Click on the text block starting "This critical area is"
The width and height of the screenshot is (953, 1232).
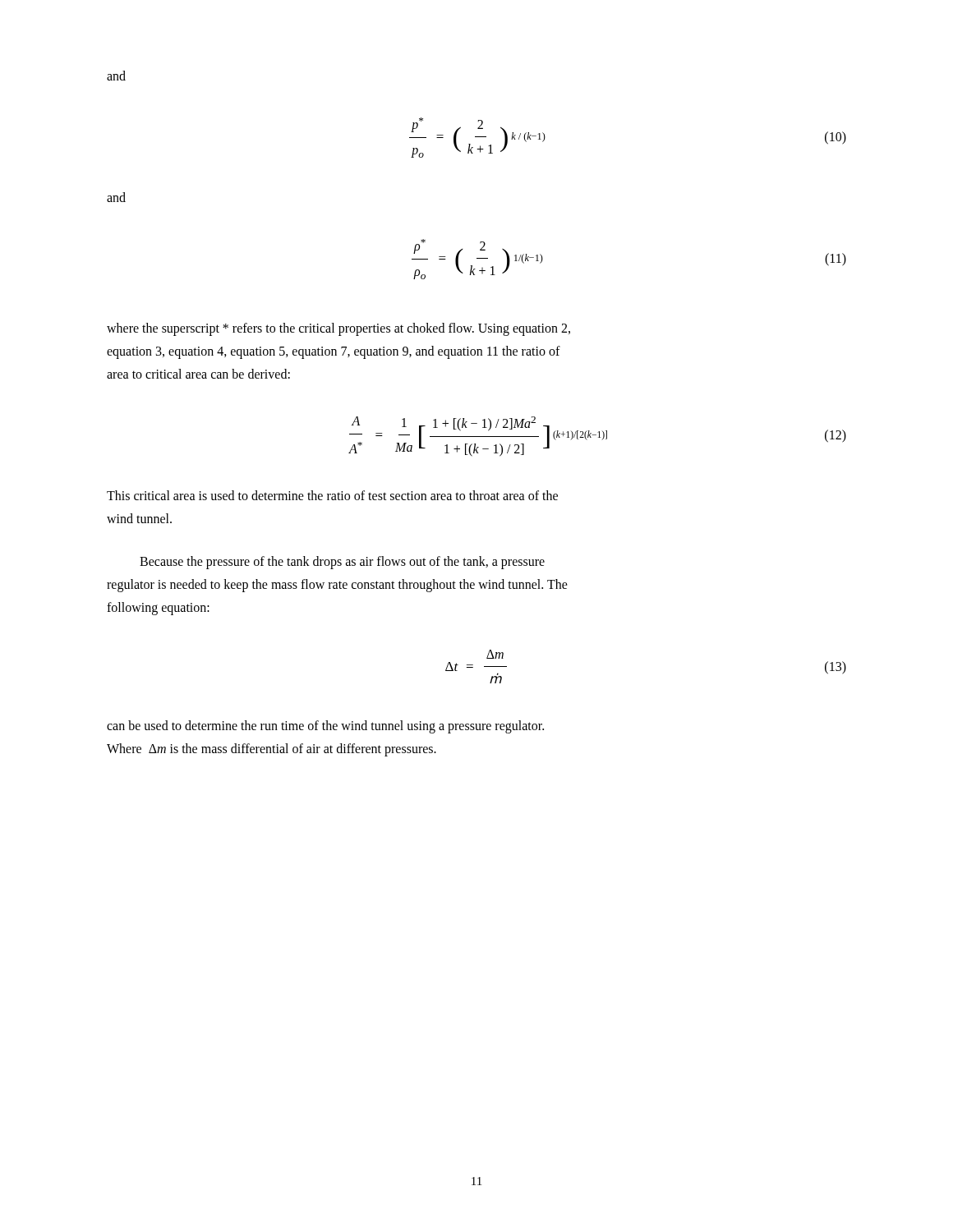(333, 507)
